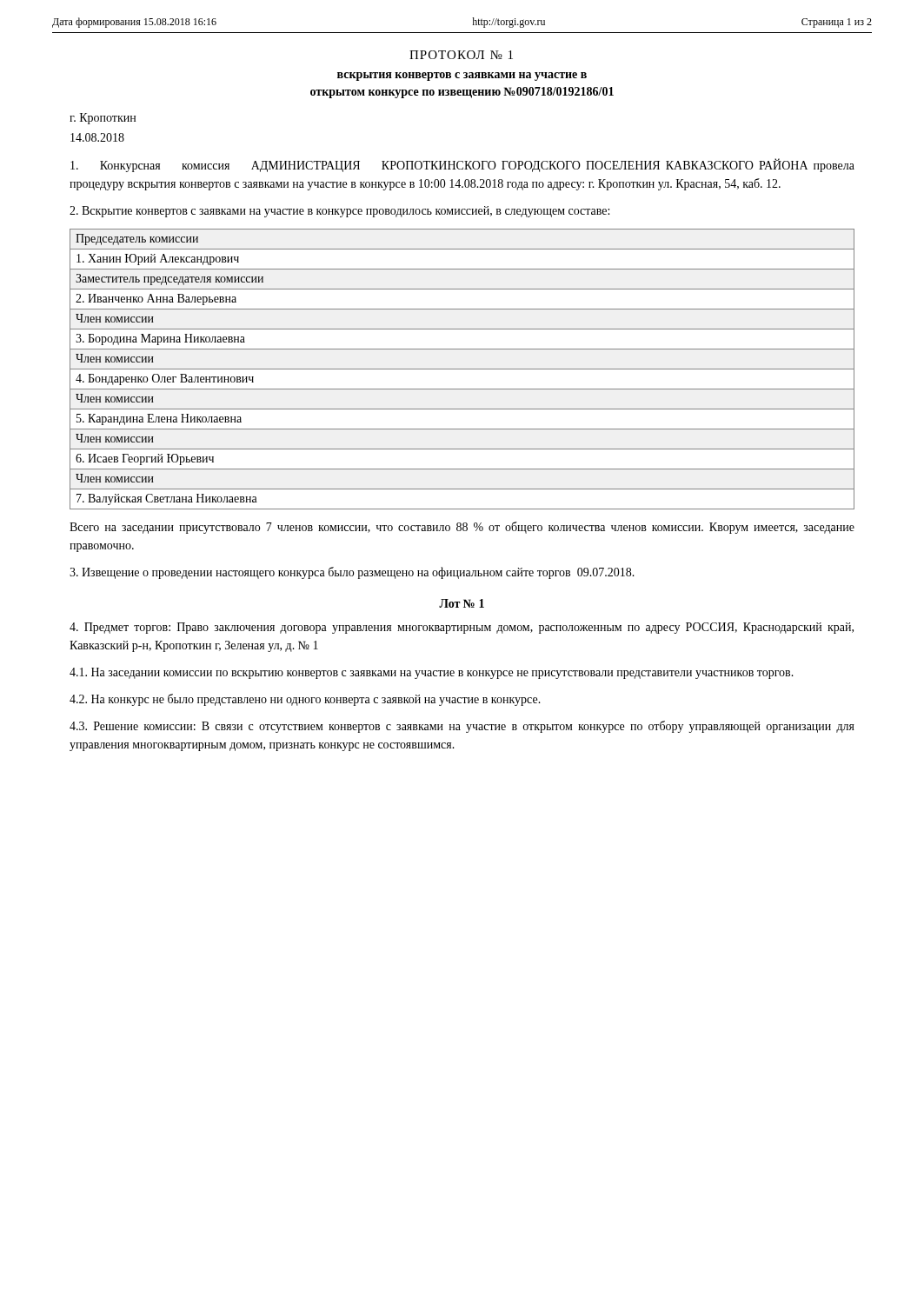Find "г. Кропоткин 14.08.2018" on this page
Screen dimensions: 1304x924
point(103,128)
